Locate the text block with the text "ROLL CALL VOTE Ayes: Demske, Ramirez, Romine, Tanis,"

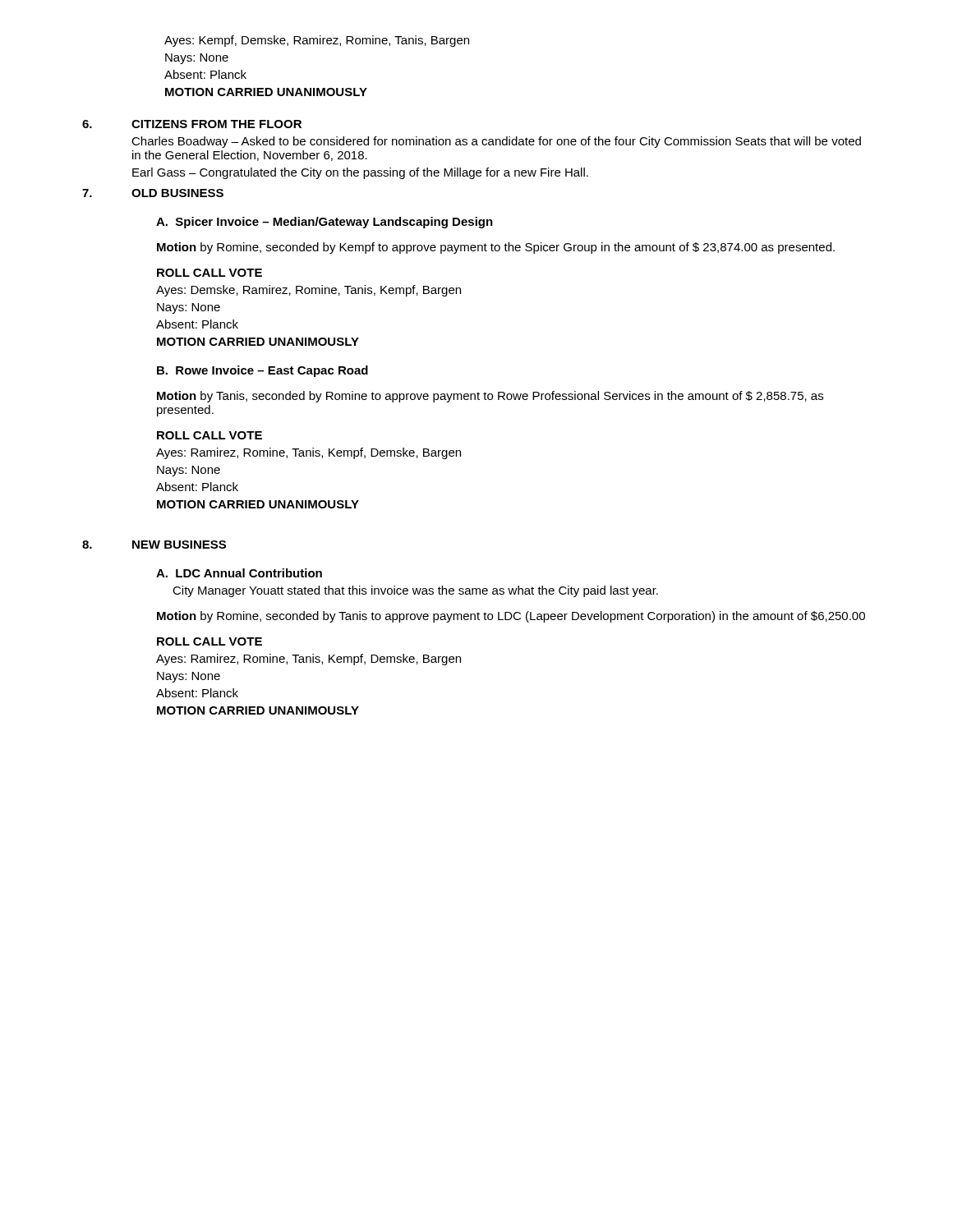click(x=209, y=273)
